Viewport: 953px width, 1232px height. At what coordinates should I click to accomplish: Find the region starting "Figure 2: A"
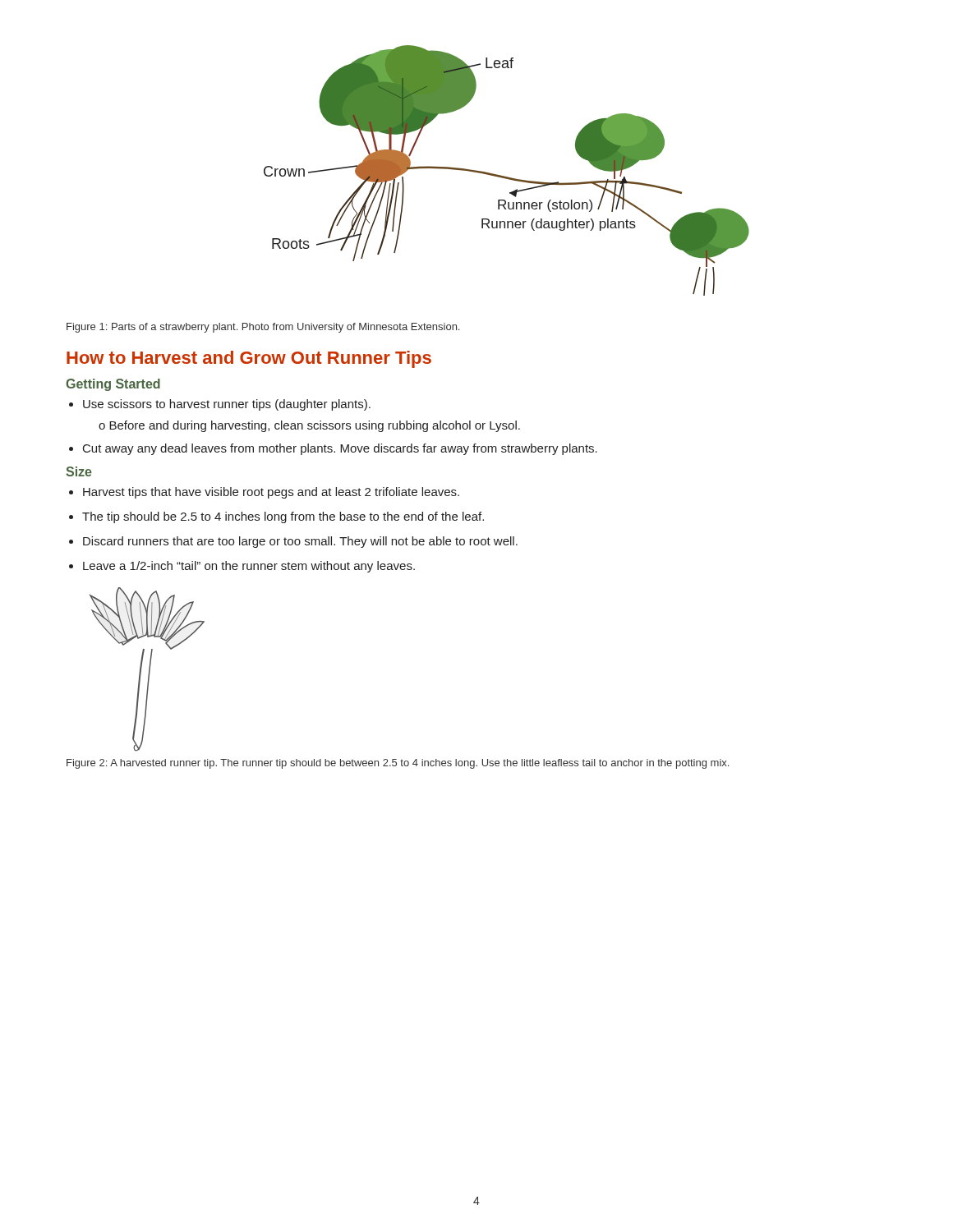(398, 763)
